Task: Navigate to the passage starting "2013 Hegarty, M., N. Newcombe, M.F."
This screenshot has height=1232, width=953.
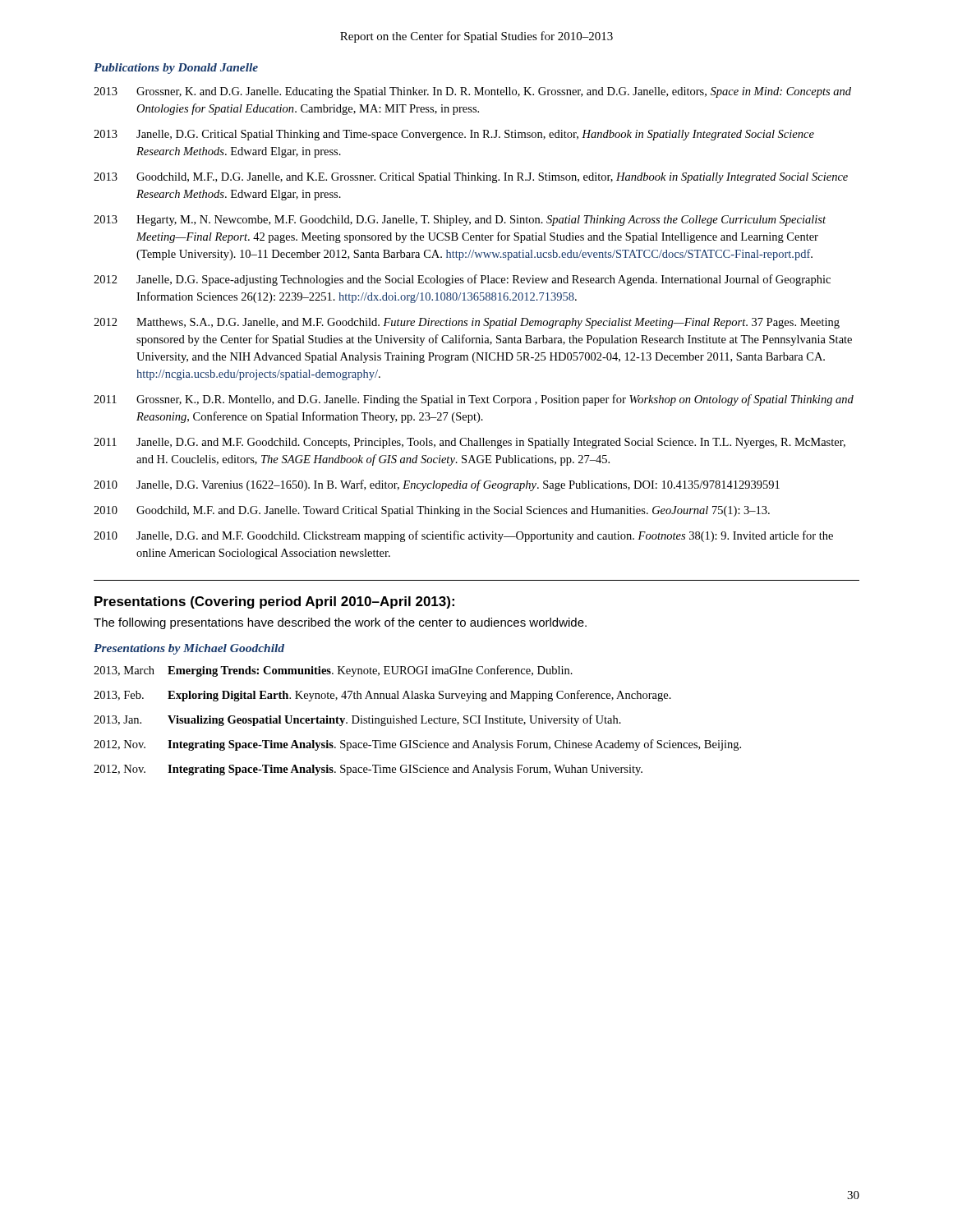Action: coord(476,237)
